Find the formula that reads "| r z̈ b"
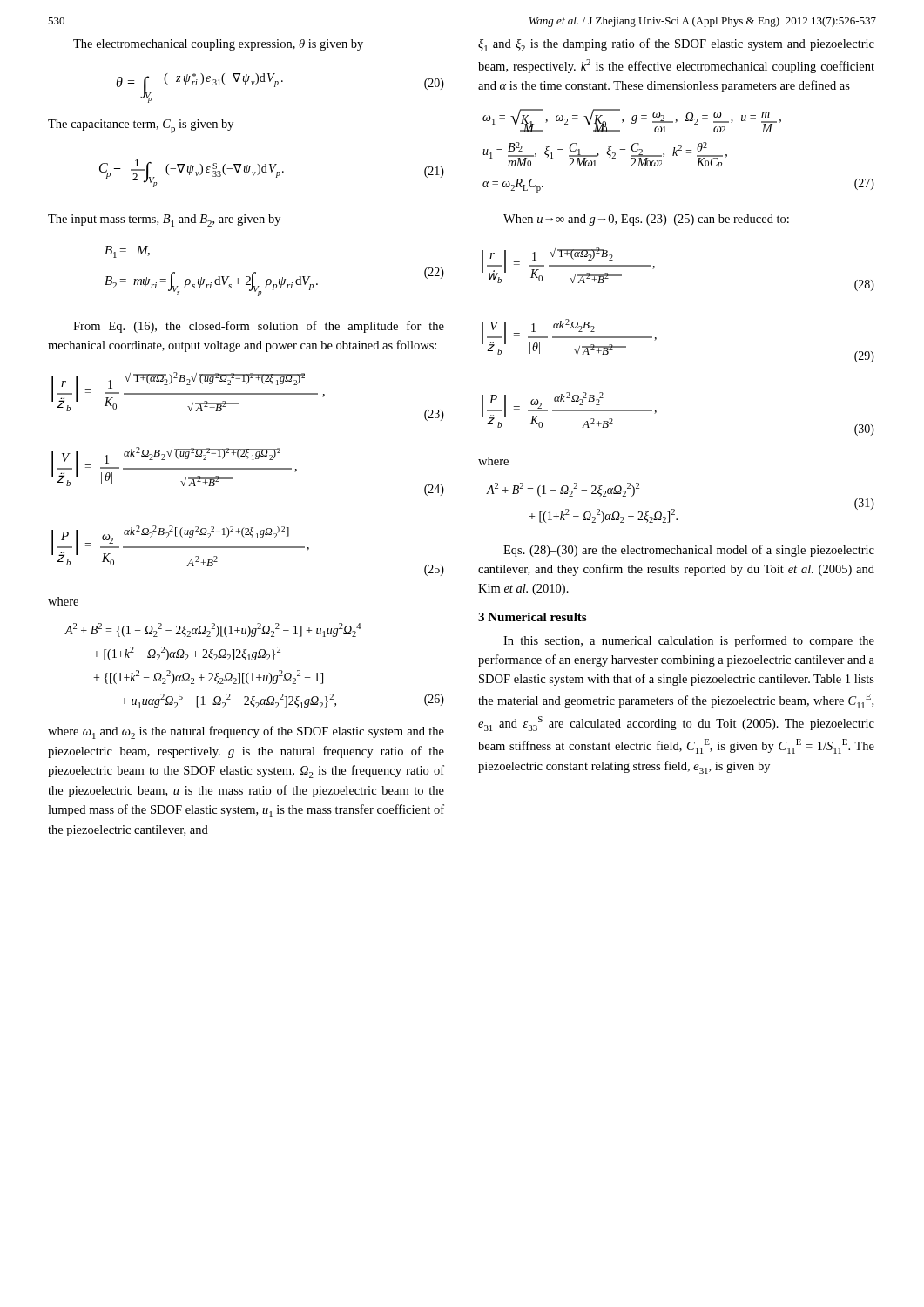This screenshot has height=1307, width=924. point(246,394)
